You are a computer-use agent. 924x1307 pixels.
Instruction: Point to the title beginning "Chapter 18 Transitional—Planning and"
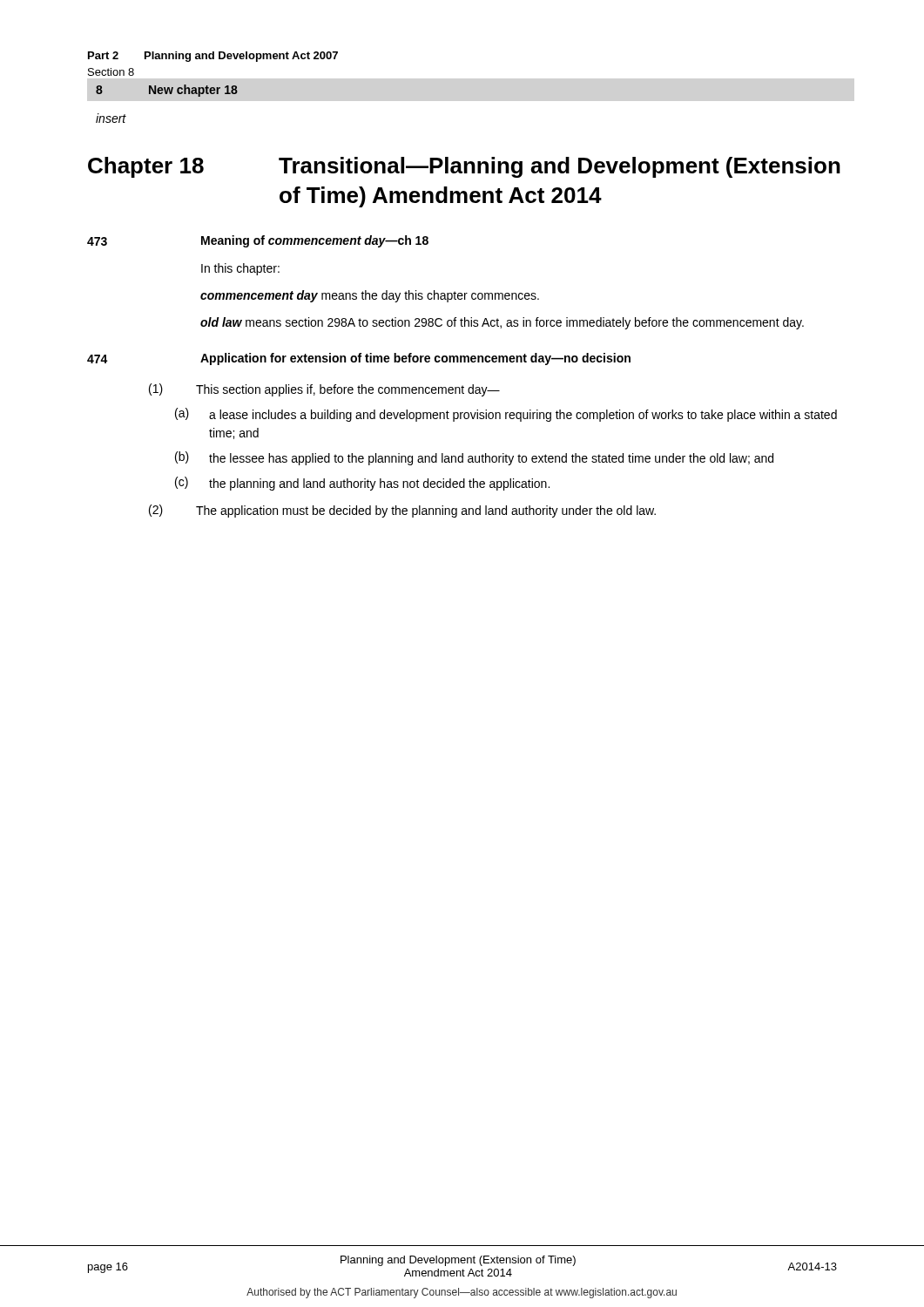(471, 181)
